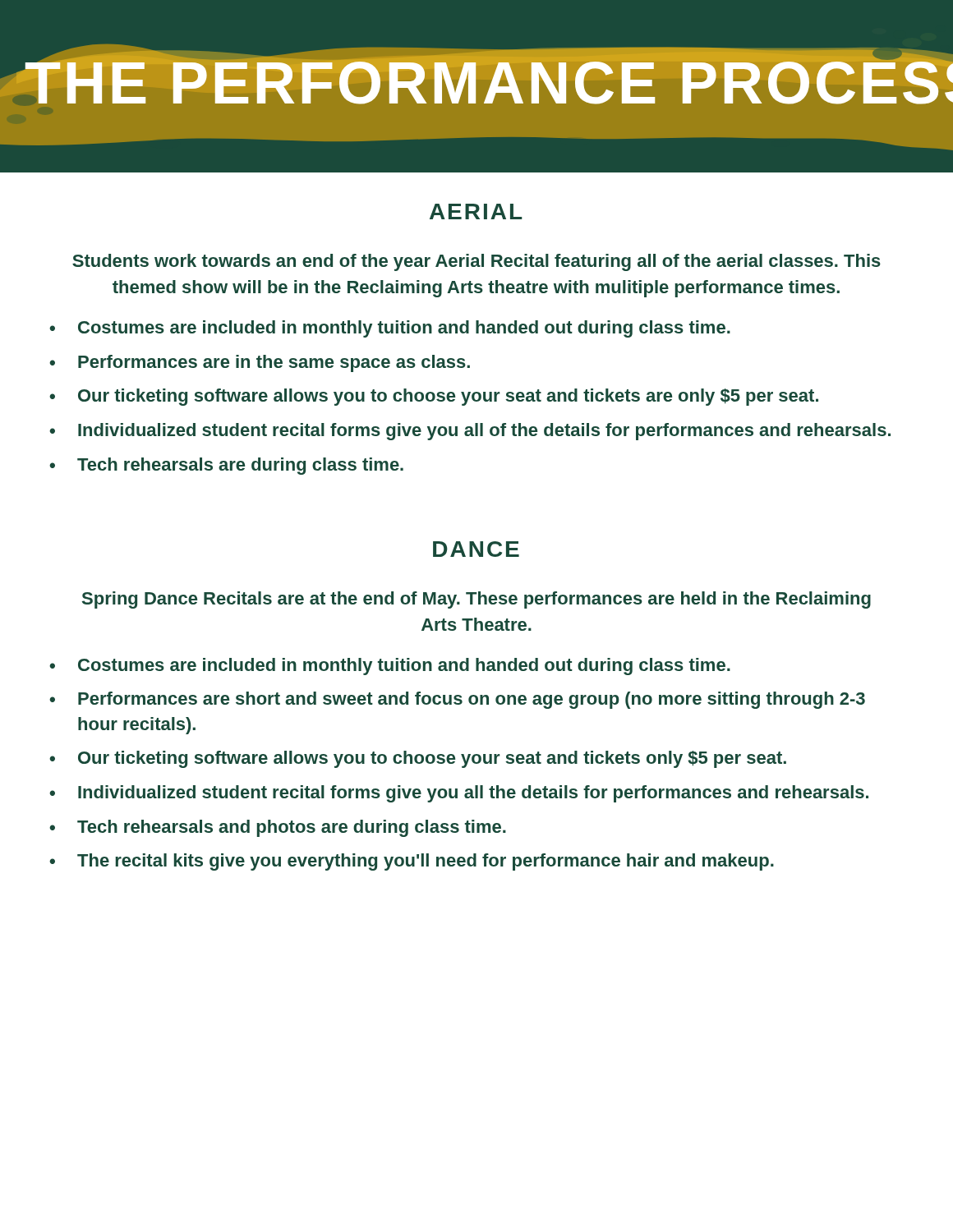Find the text block containing "Spring Dance Recitals are"
This screenshot has height=1232, width=953.
tap(476, 611)
